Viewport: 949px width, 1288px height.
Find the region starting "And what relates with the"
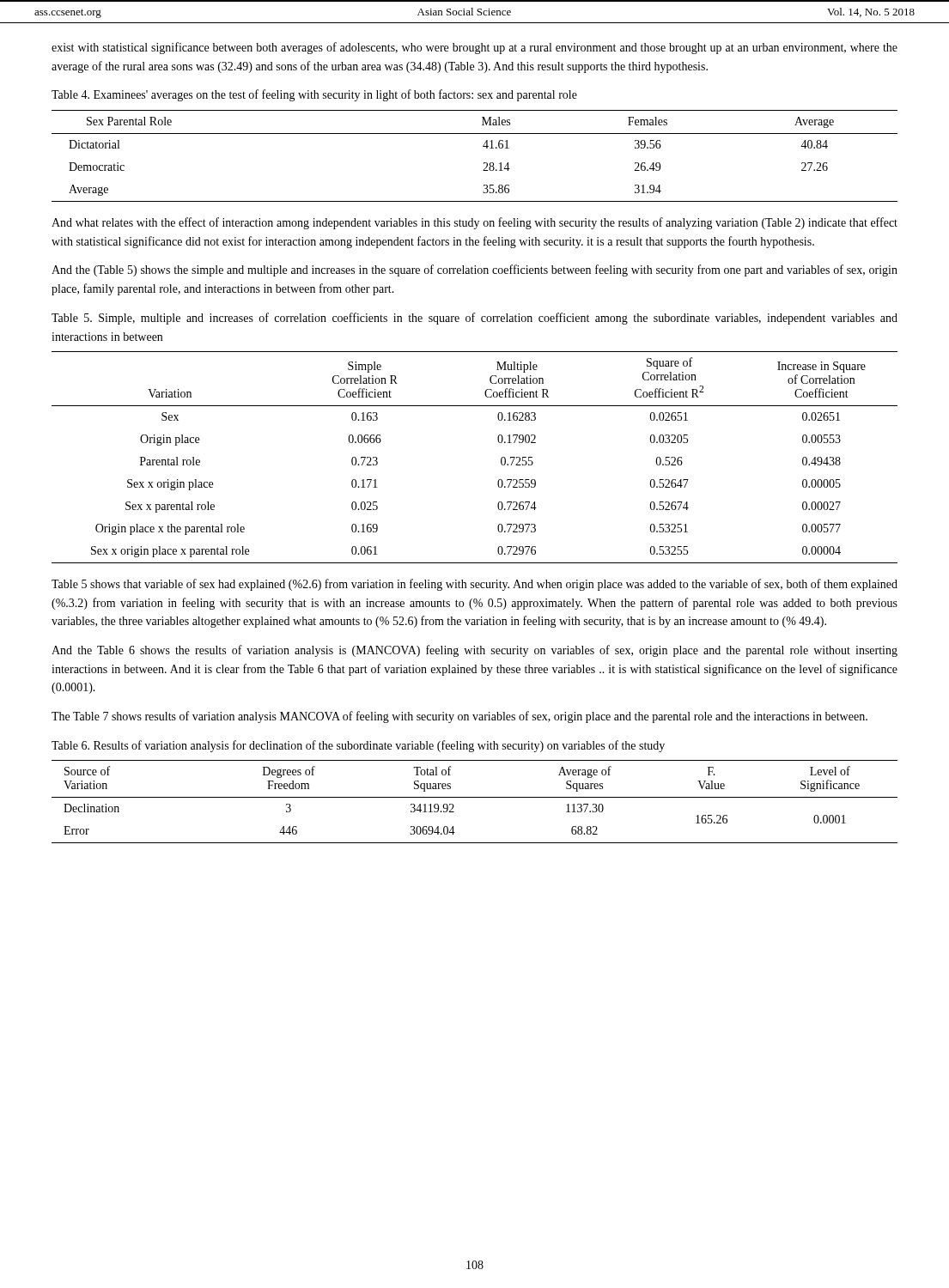474,232
